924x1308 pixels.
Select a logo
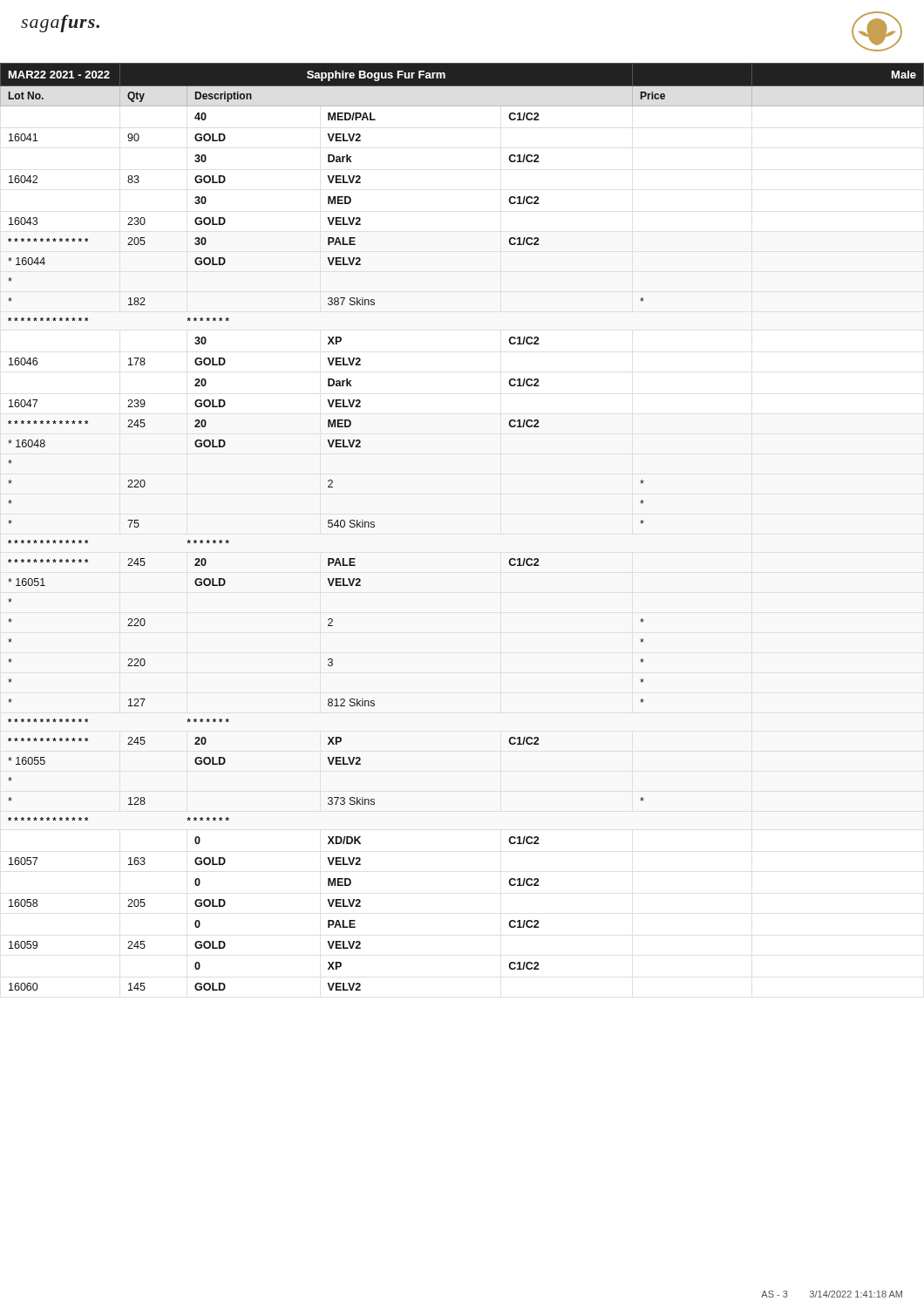pos(877,33)
